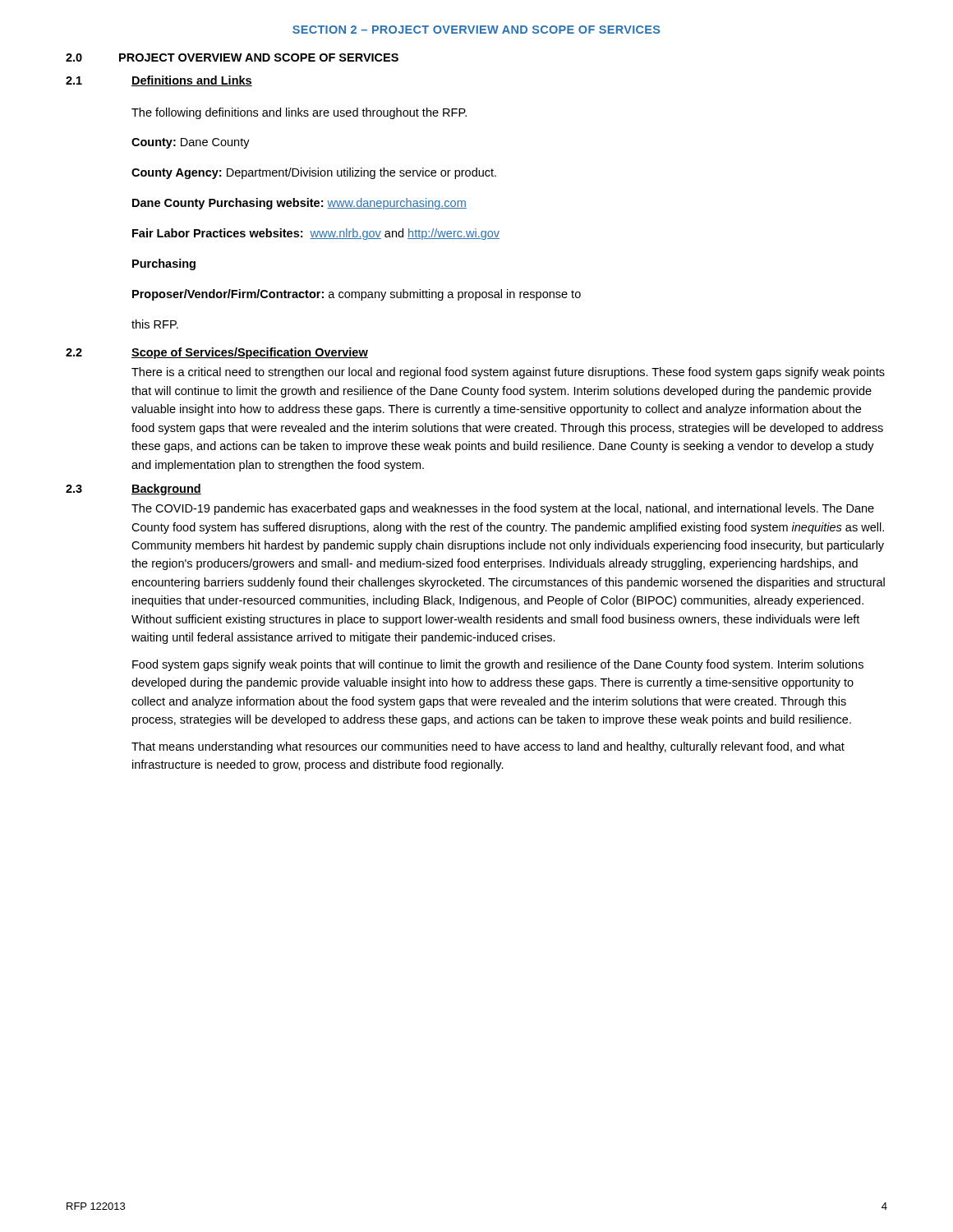The width and height of the screenshot is (953, 1232).
Task: Click on the section header that reads "2.3 Background"
Action: coord(134,490)
